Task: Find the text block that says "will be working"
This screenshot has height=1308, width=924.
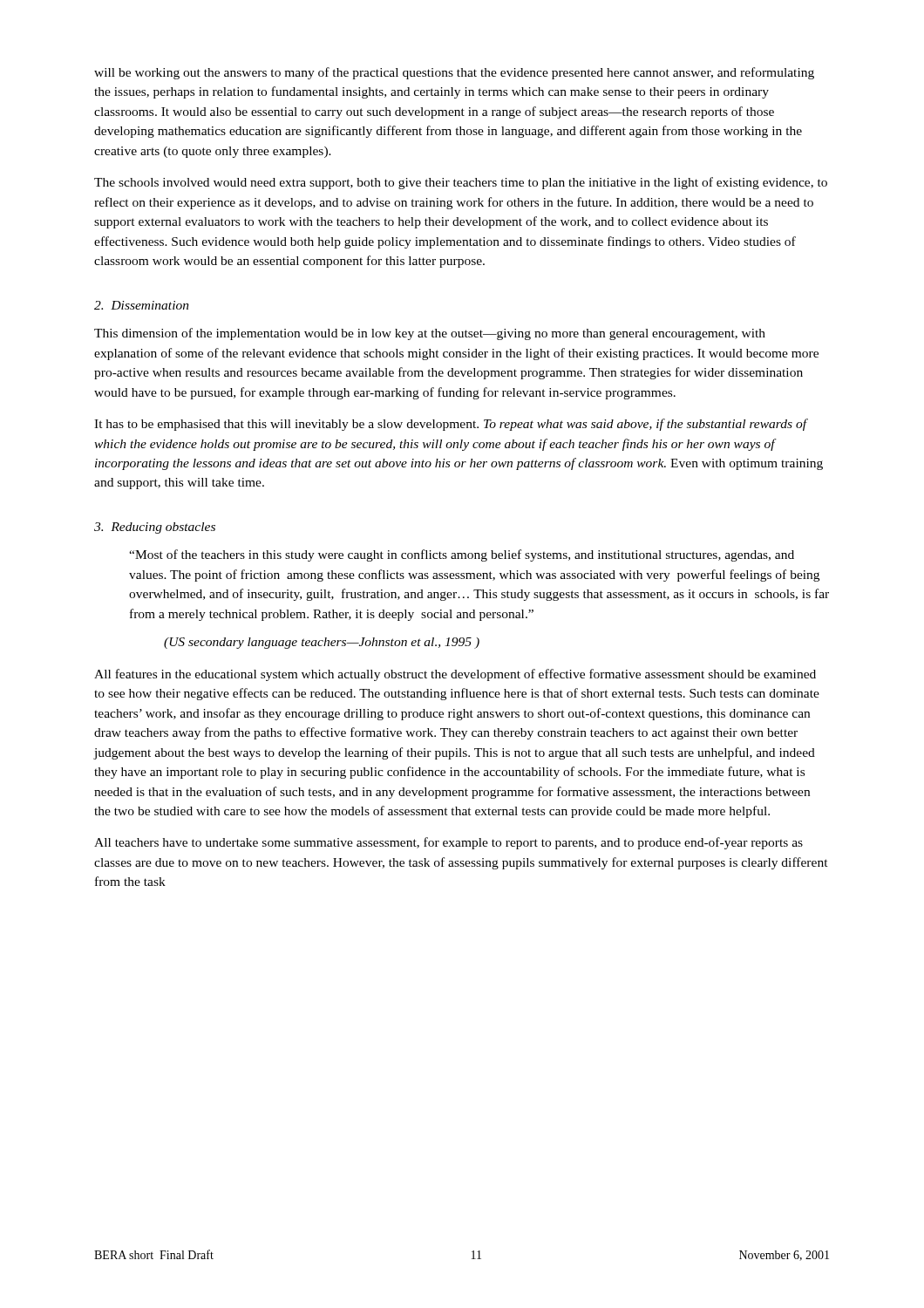Action: [462, 112]
